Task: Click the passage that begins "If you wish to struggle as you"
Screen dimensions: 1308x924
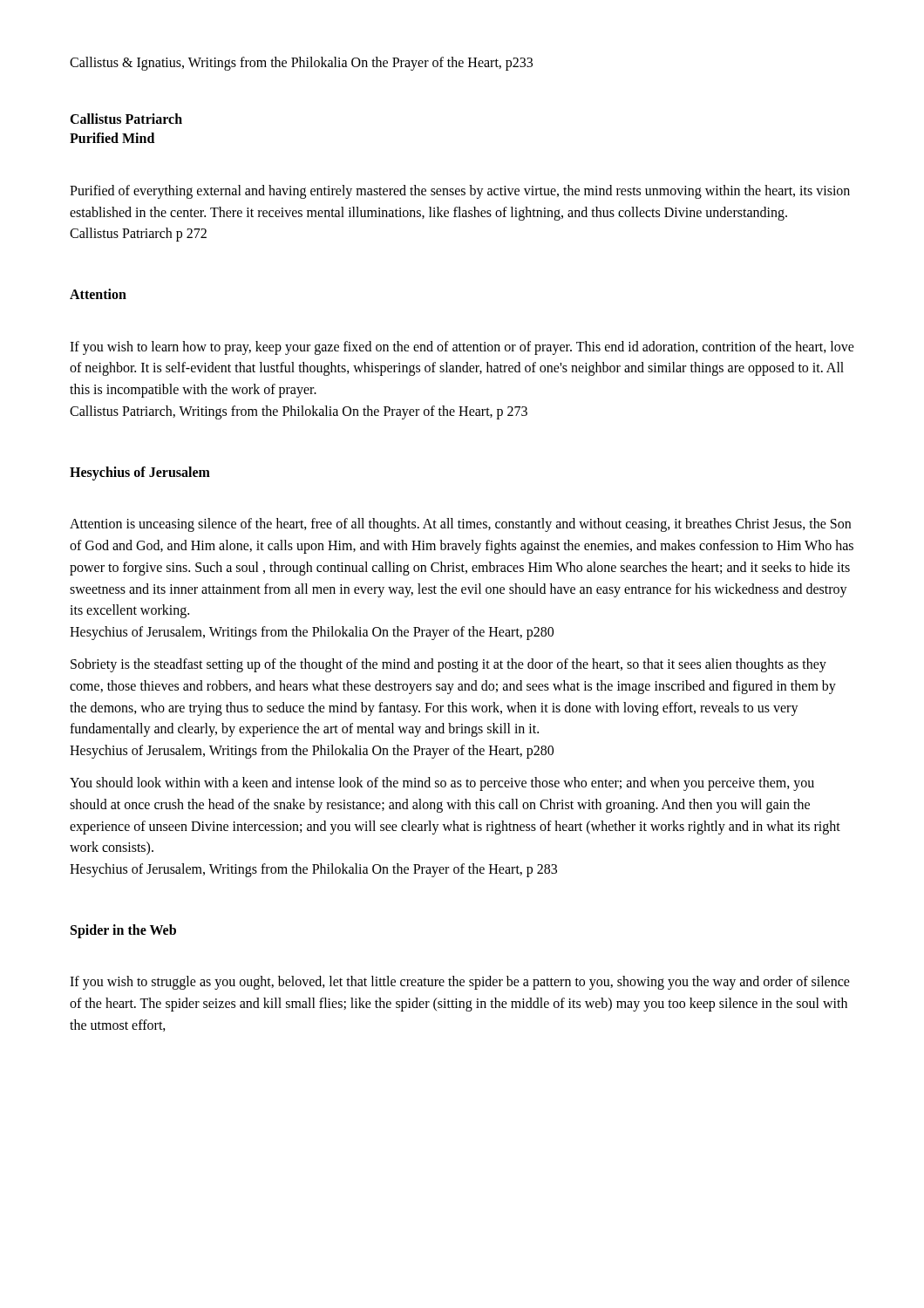Action: point(460,1003)
